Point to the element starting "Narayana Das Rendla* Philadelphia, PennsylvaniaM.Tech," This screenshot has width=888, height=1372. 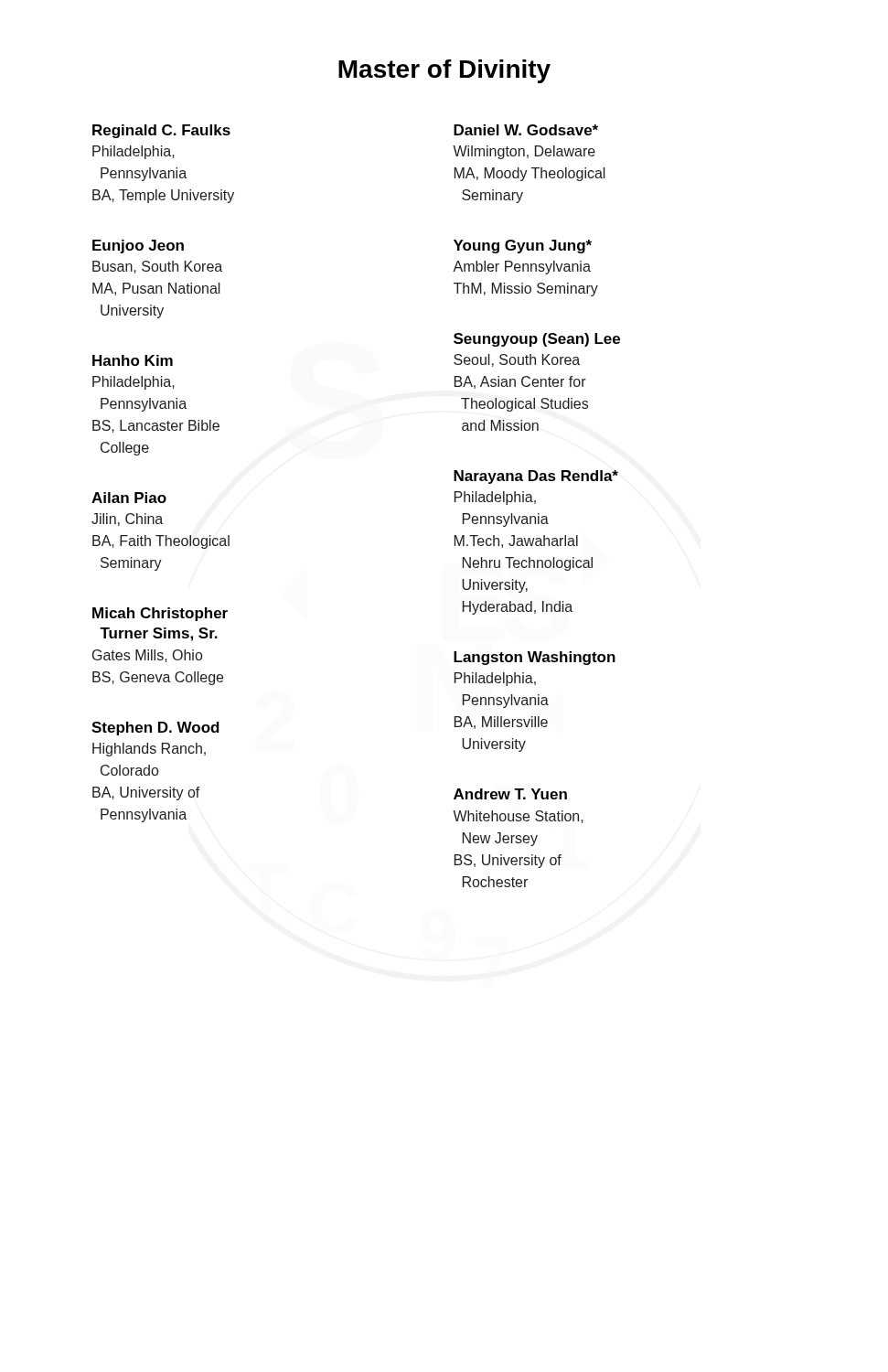click(x=536, y=477)
